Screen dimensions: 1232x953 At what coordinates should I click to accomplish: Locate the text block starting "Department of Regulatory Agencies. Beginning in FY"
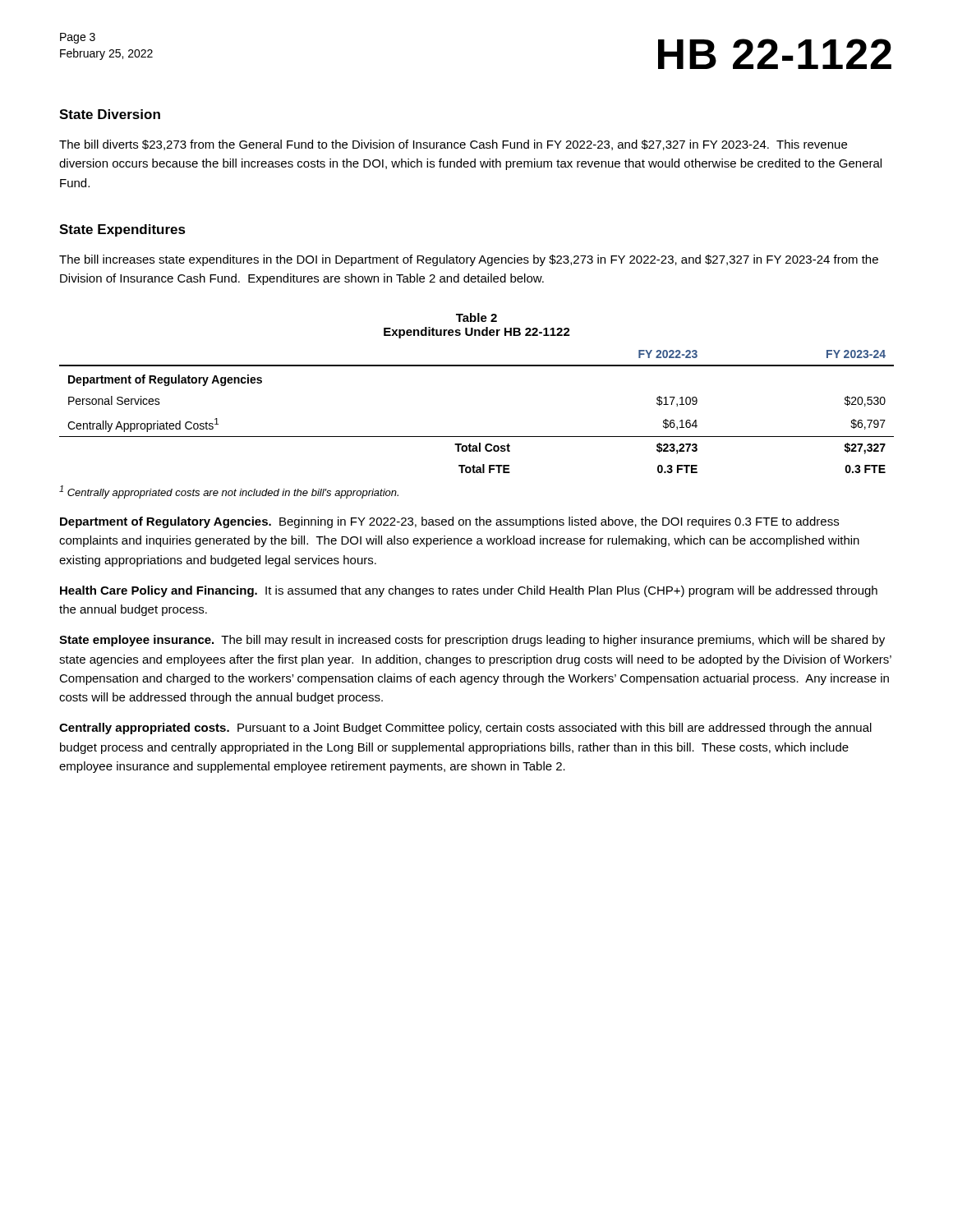tap(459, 540)
